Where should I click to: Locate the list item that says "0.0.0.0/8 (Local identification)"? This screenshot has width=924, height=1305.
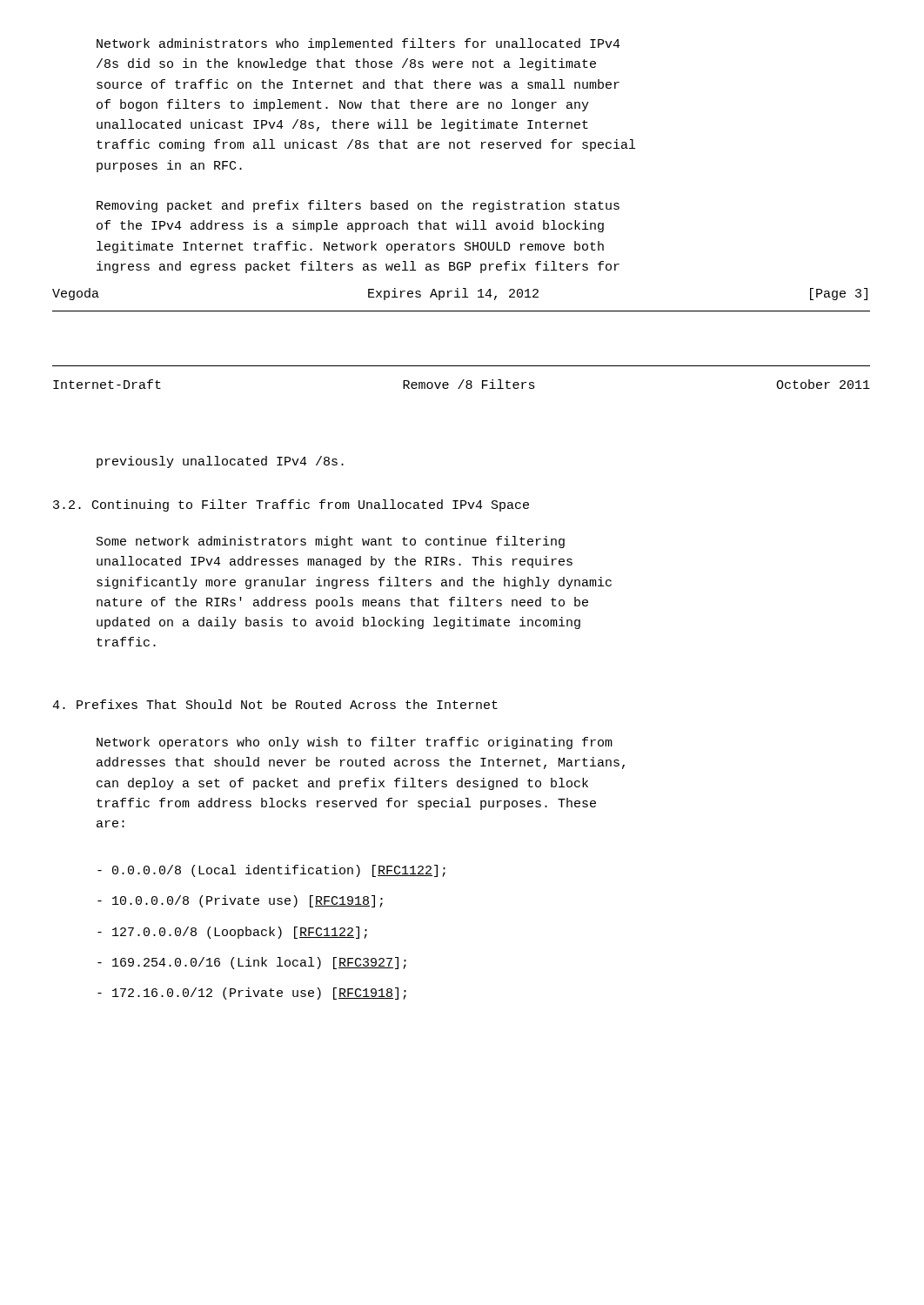click(x=272, y=871)
